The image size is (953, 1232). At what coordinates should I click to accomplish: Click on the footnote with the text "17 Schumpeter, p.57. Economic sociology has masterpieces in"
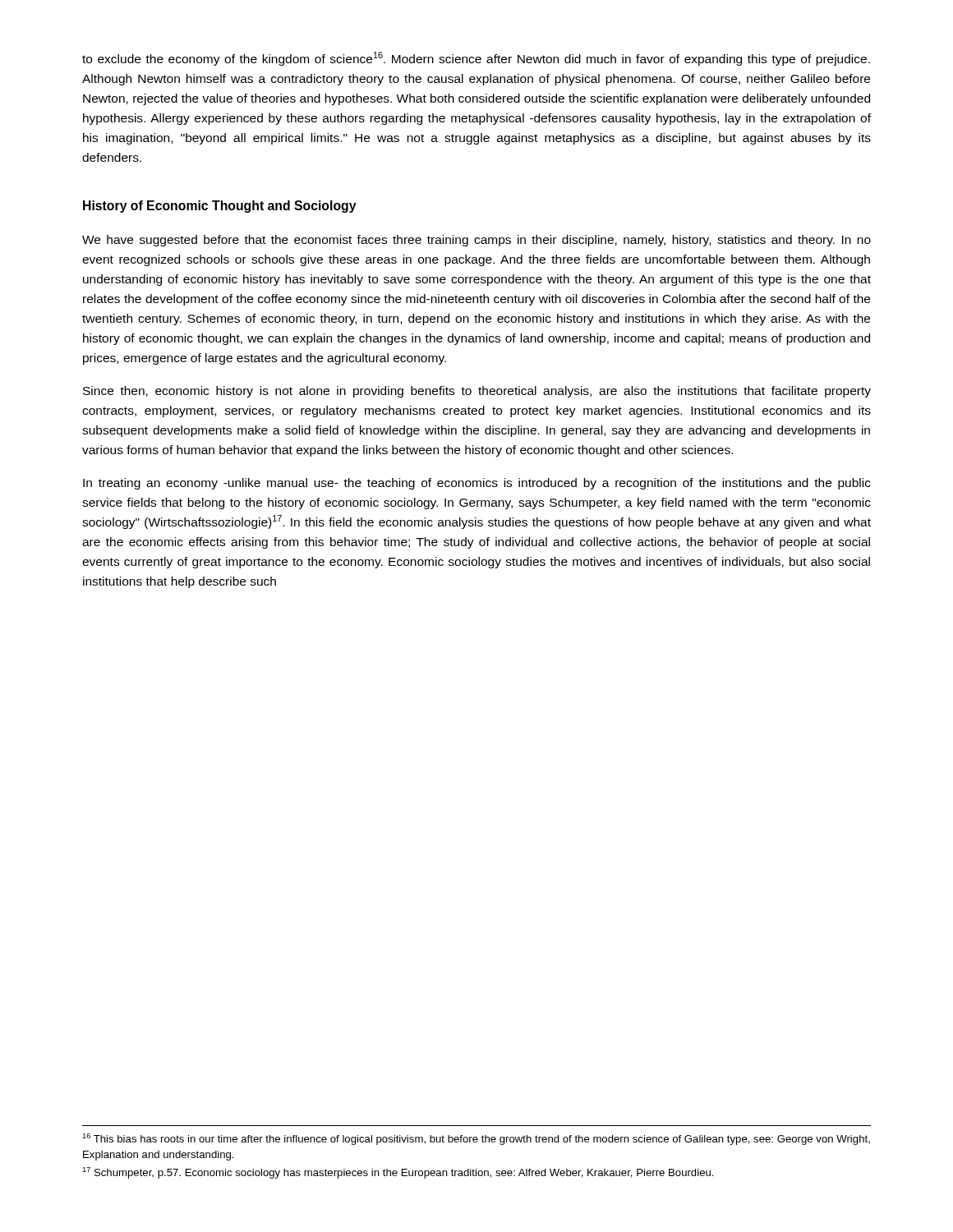click(x=398, y=1172)
